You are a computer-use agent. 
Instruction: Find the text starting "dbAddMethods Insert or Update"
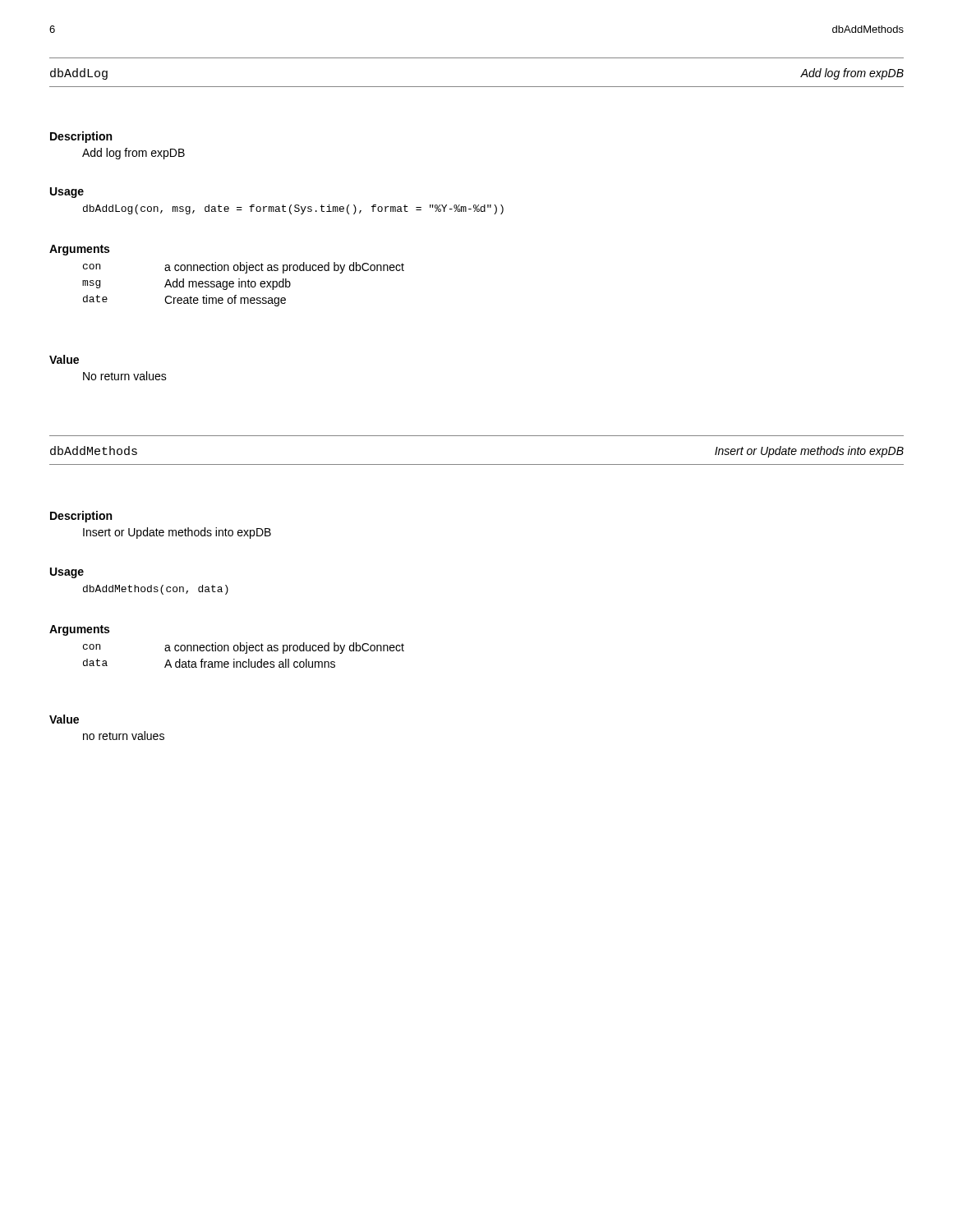coord(90,451)
